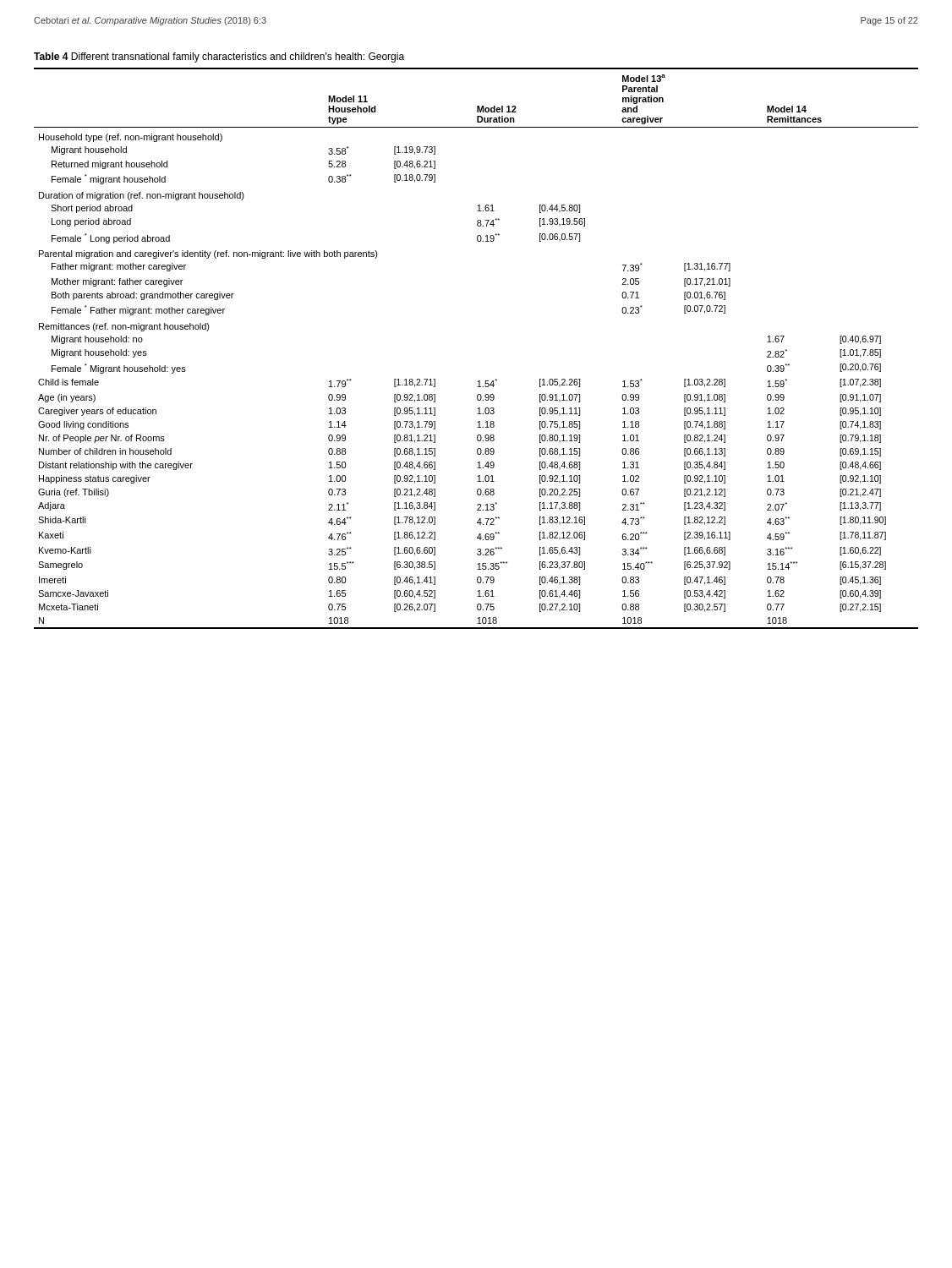Select the table that reads "Parental migration and"
Screen dimensions: 1268x952
476,348
